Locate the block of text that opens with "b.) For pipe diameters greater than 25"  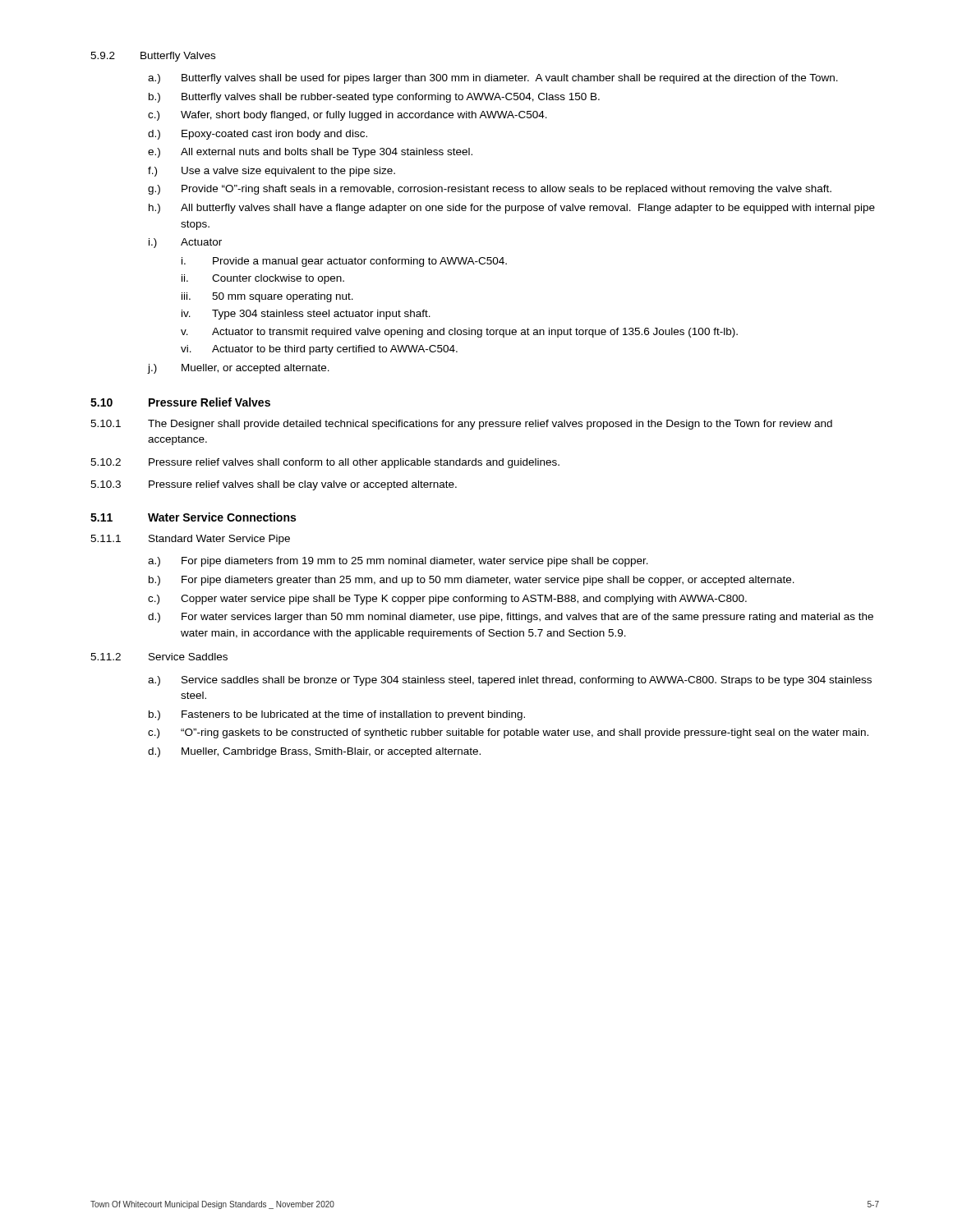(x=513, y=580)
